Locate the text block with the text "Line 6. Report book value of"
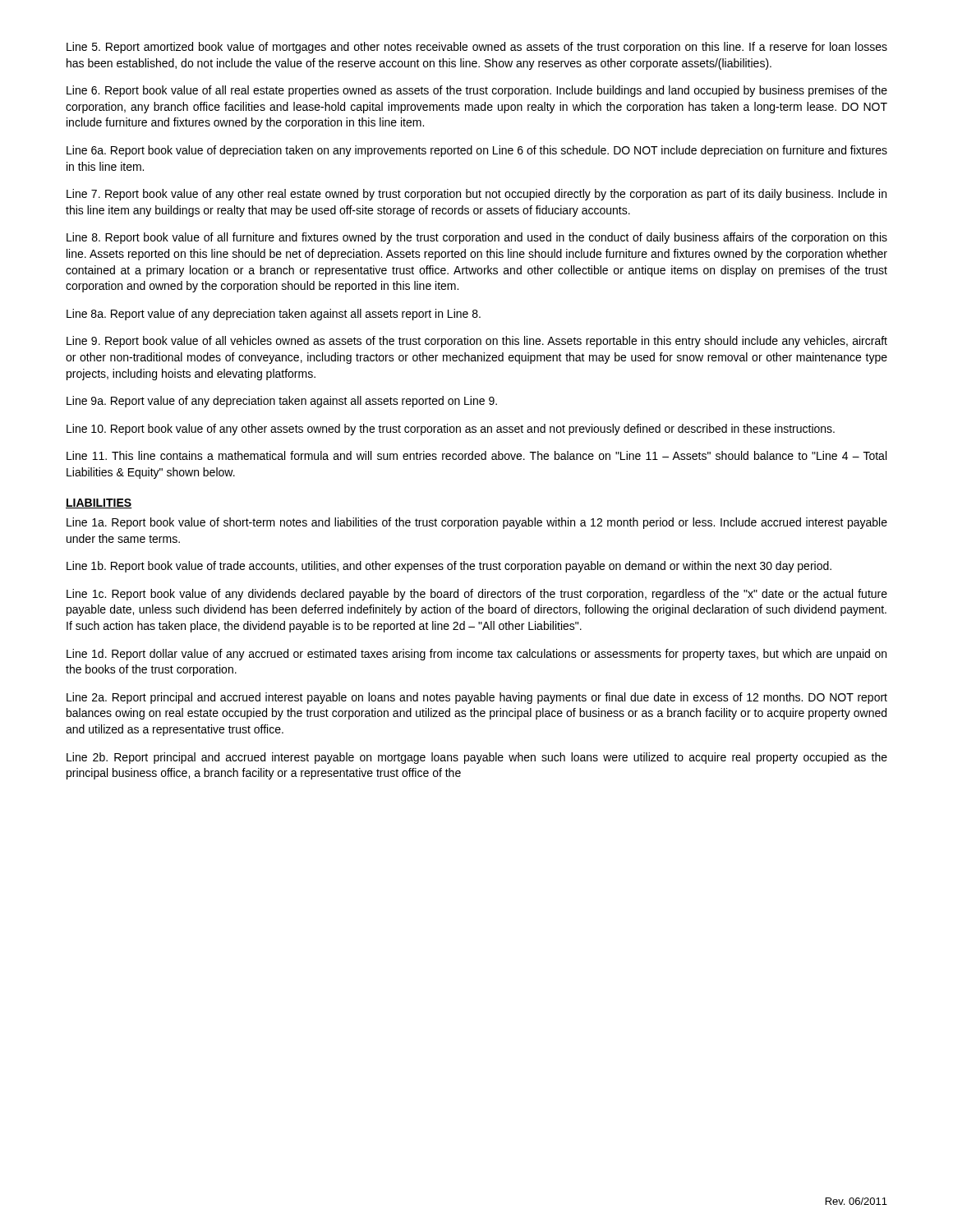Viewport: 953px width, 1232px height. (x=476, y=107)
